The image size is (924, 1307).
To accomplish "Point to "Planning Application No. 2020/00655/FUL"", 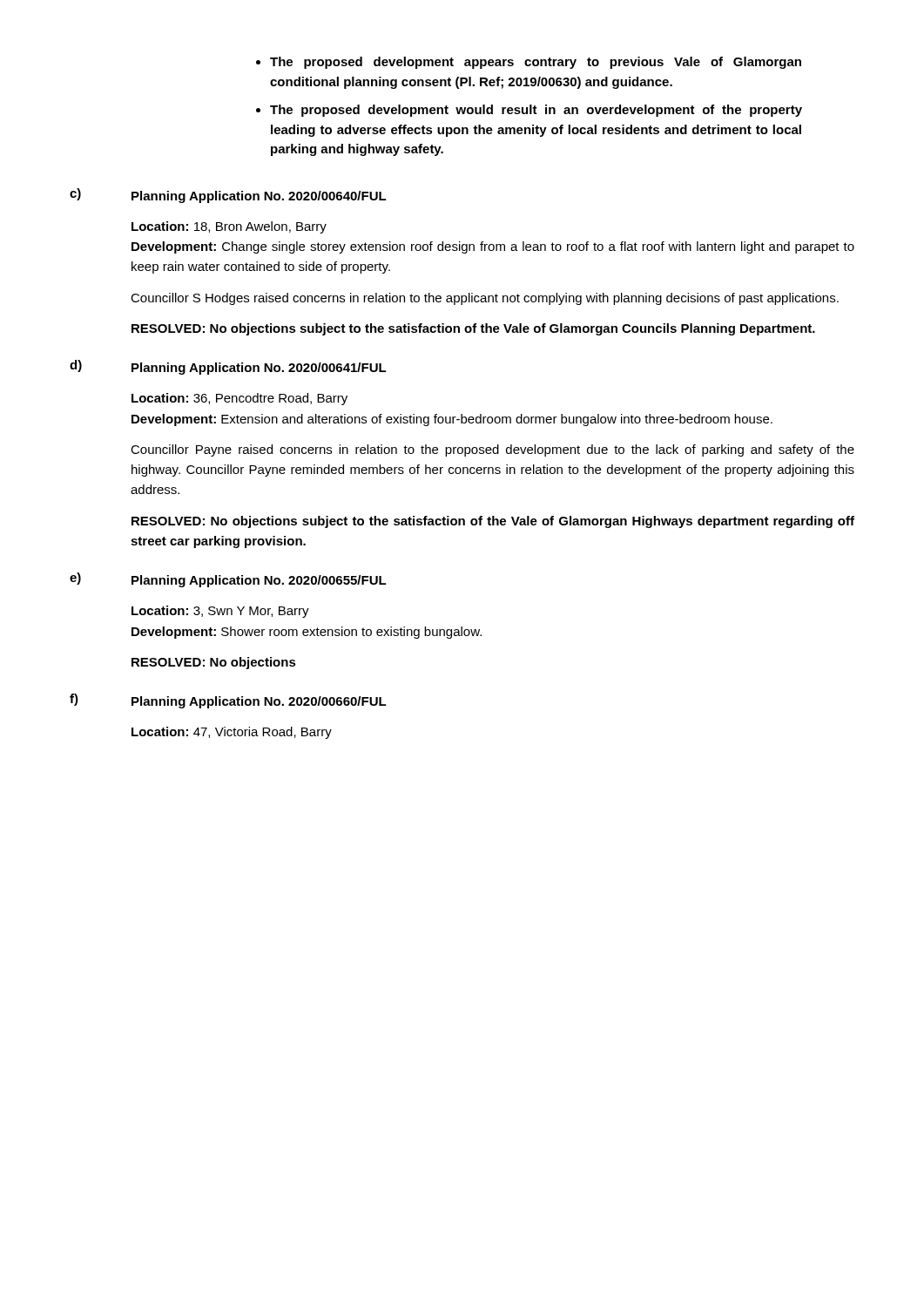I will pos(259,580).
